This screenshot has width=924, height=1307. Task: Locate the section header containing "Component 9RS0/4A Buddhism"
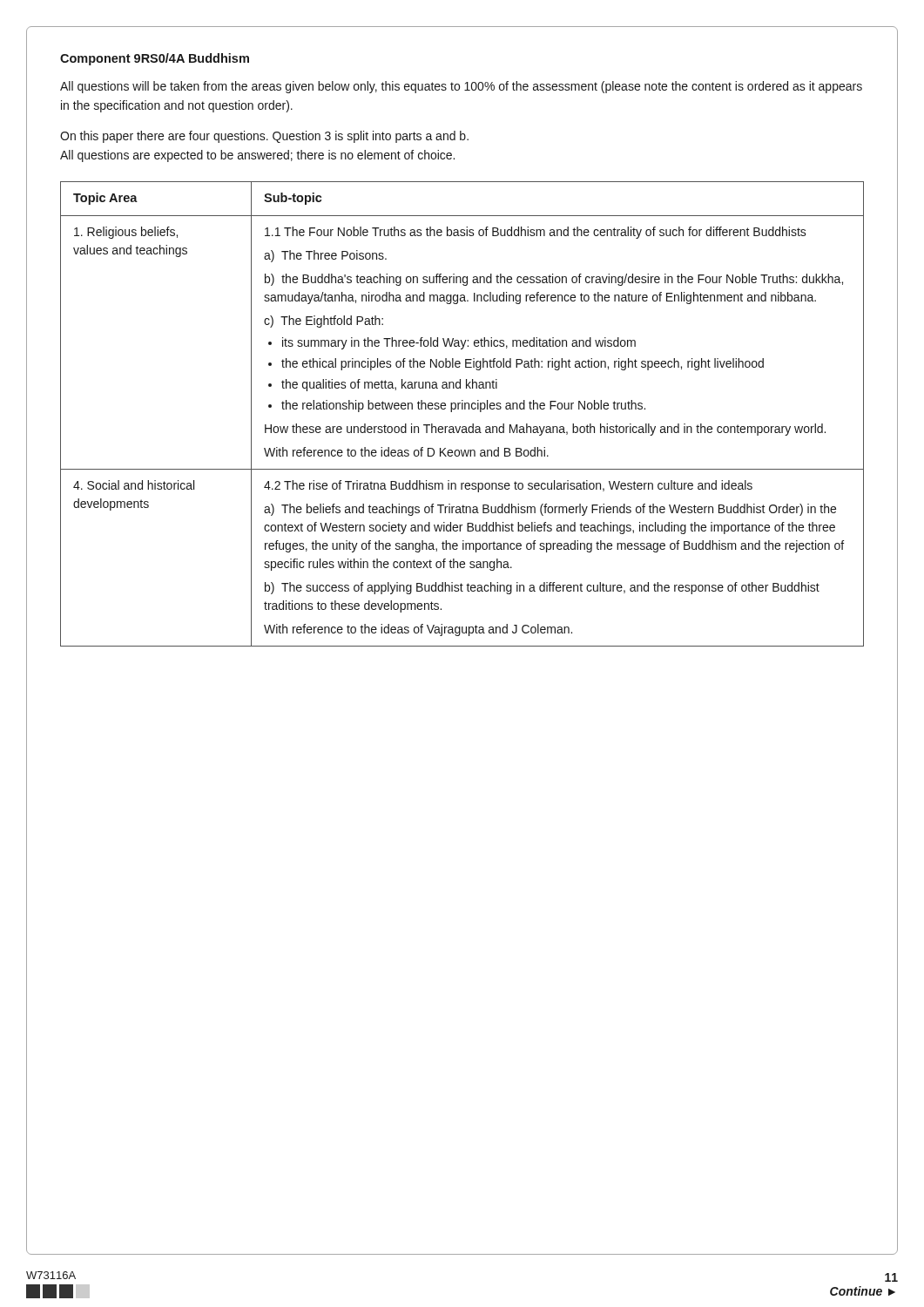point(155,58)
